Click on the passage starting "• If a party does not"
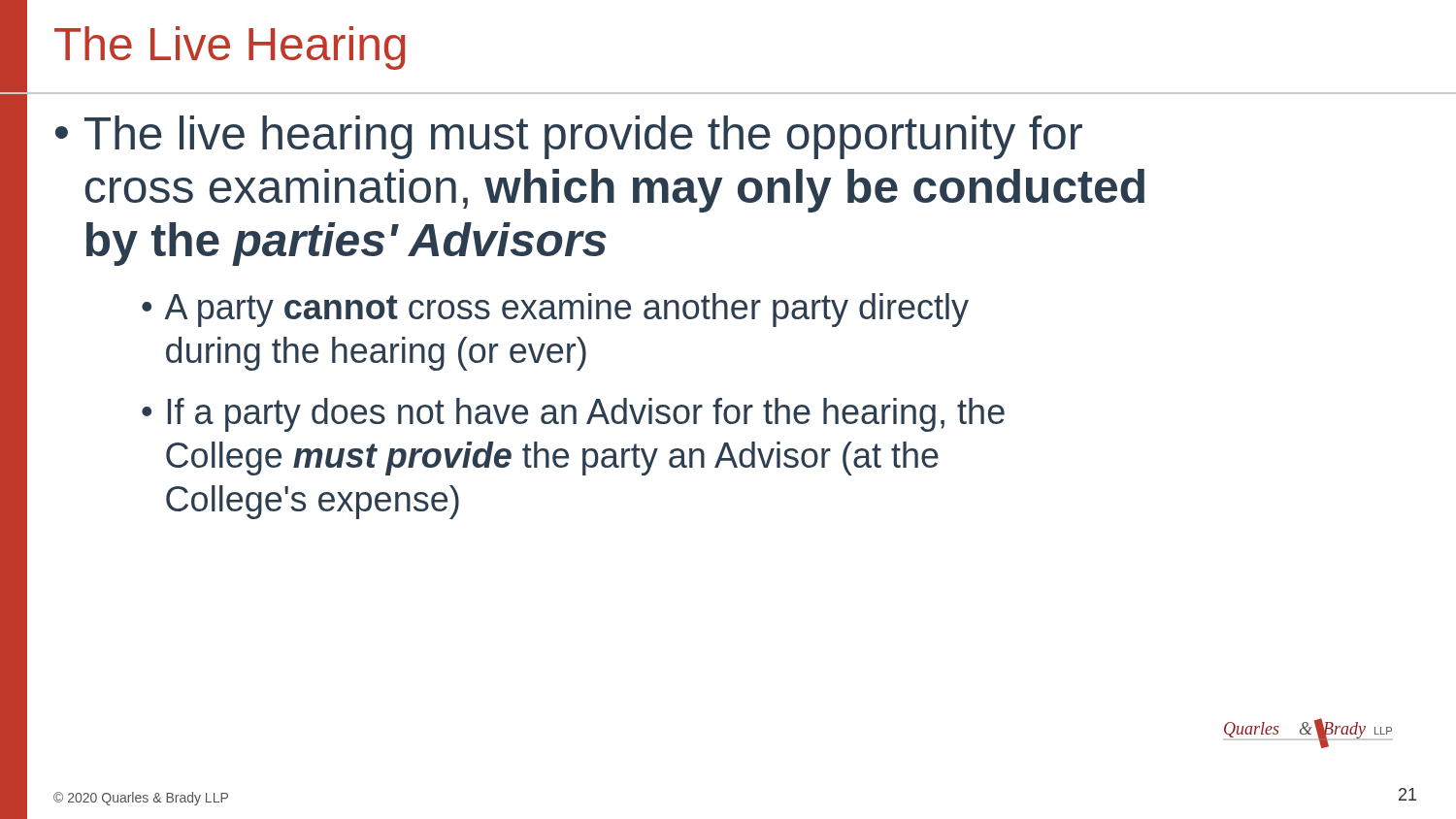Viewport: 1456px width, 819px height. pyautogui.click(x=573, y=455)
